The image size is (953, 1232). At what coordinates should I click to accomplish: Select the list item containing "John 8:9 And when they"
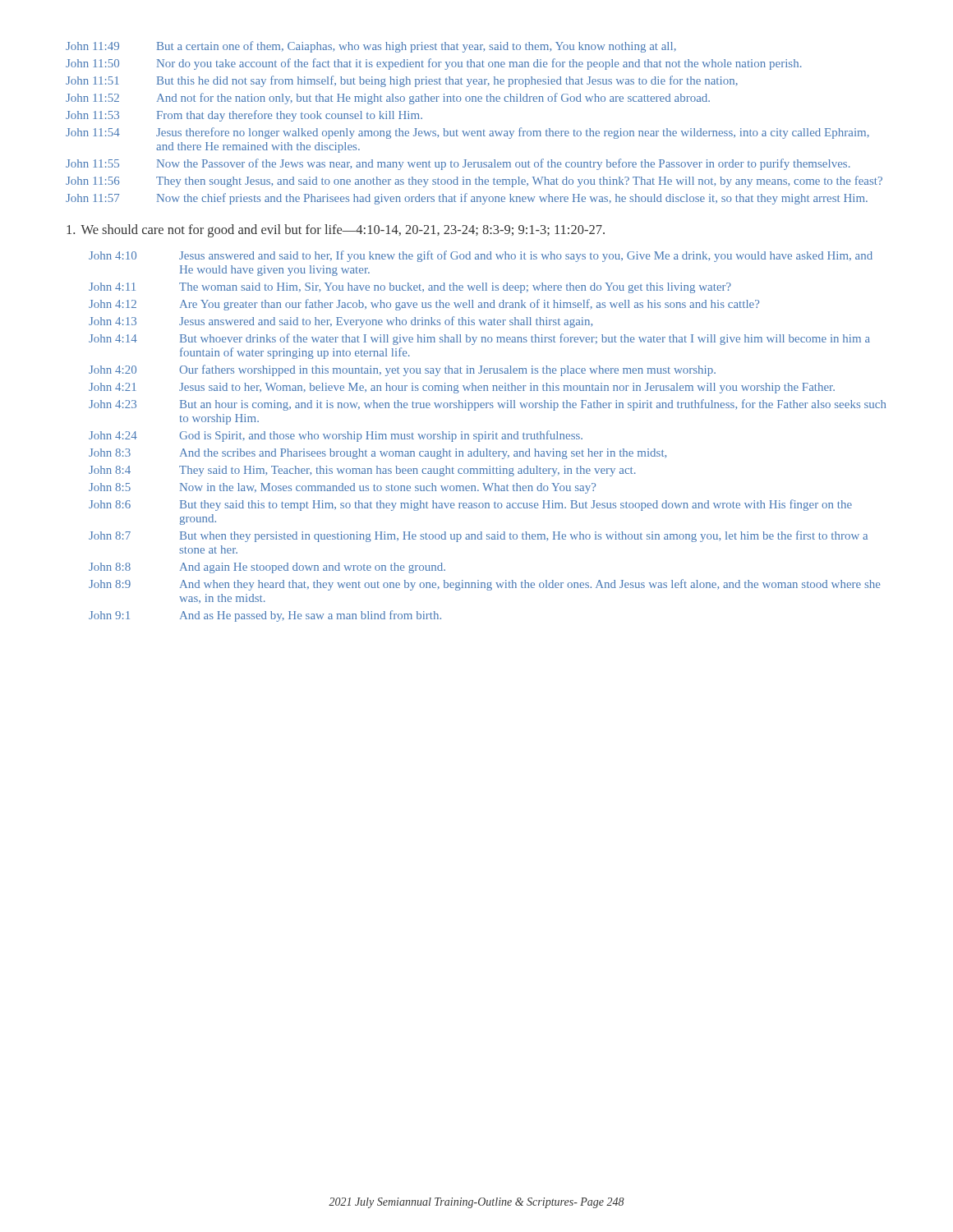tap(488, 591)
